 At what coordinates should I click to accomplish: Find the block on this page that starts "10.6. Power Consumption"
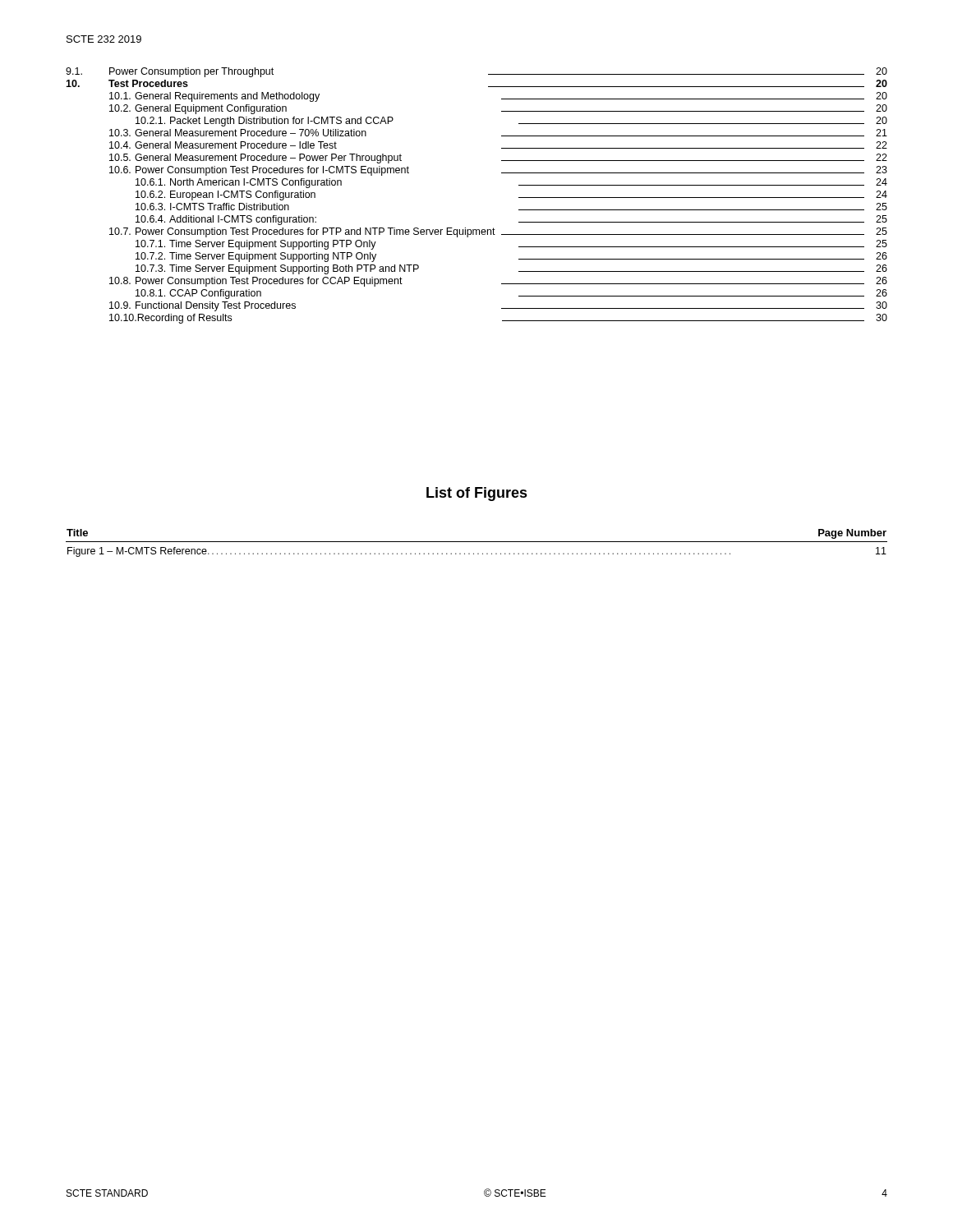click(x=498, y=170)
